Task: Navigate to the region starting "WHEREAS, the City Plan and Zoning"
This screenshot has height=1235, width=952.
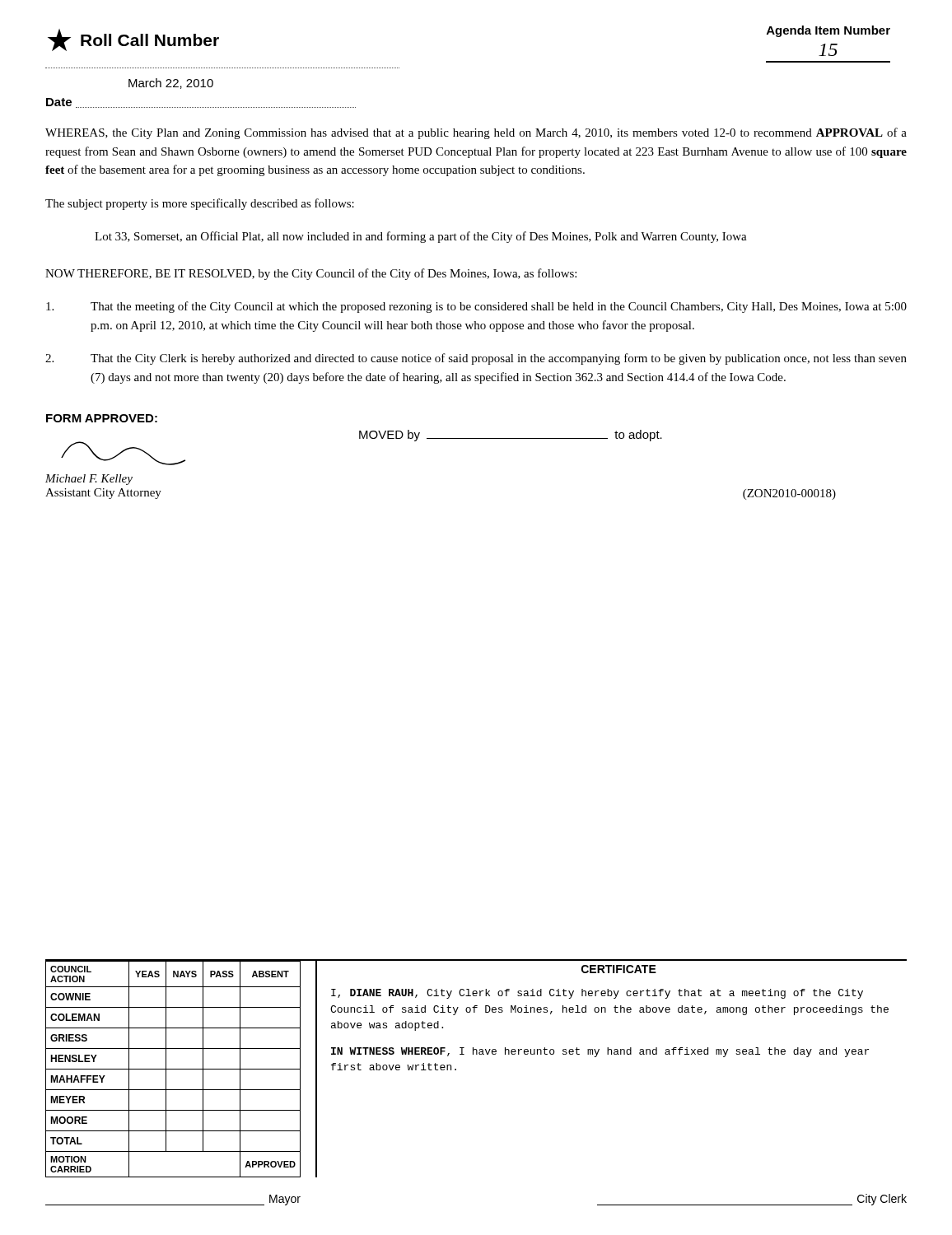Action: click(476, 151)
